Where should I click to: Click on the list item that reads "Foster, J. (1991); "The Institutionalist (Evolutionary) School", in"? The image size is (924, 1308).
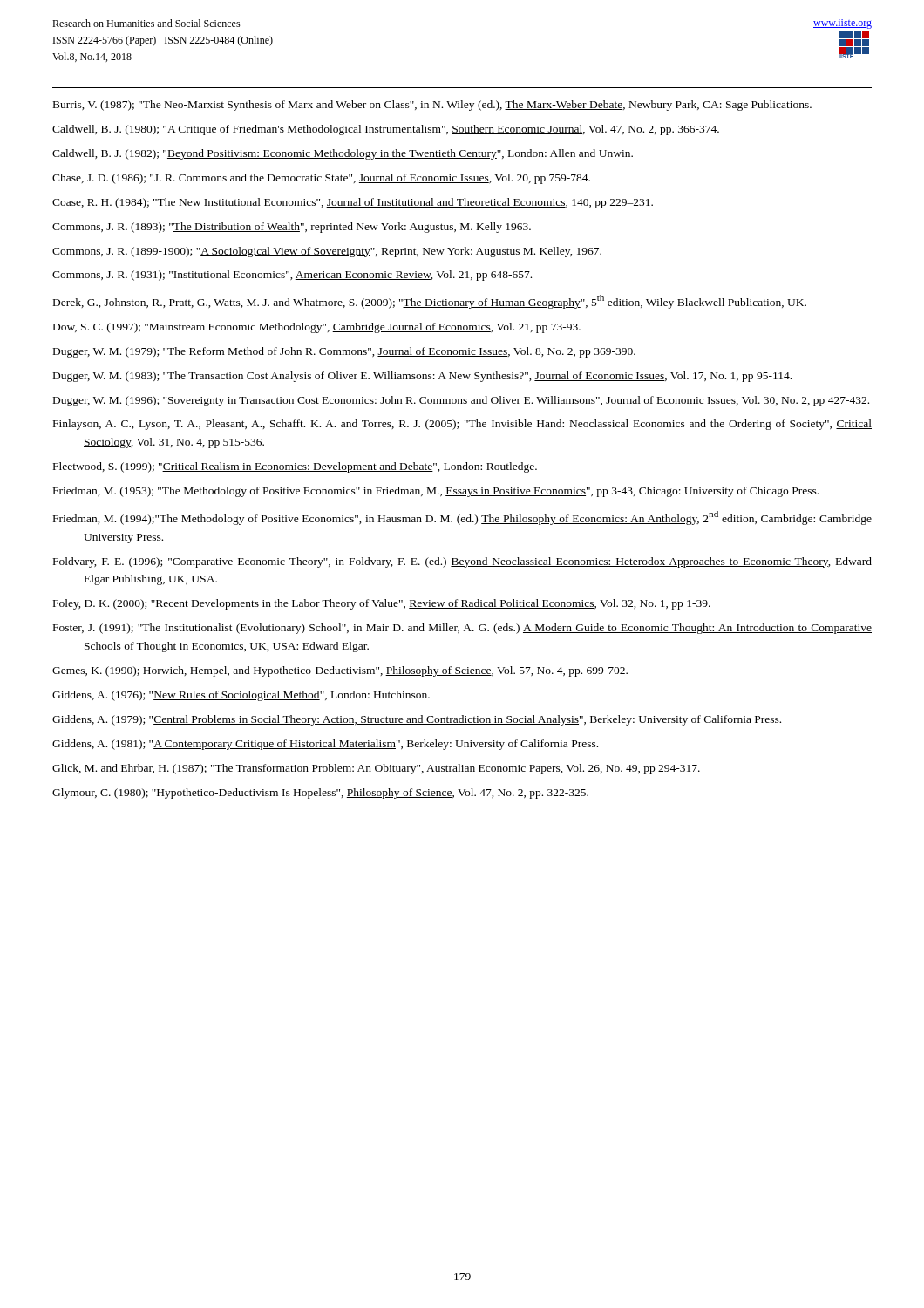pos(462,637)
